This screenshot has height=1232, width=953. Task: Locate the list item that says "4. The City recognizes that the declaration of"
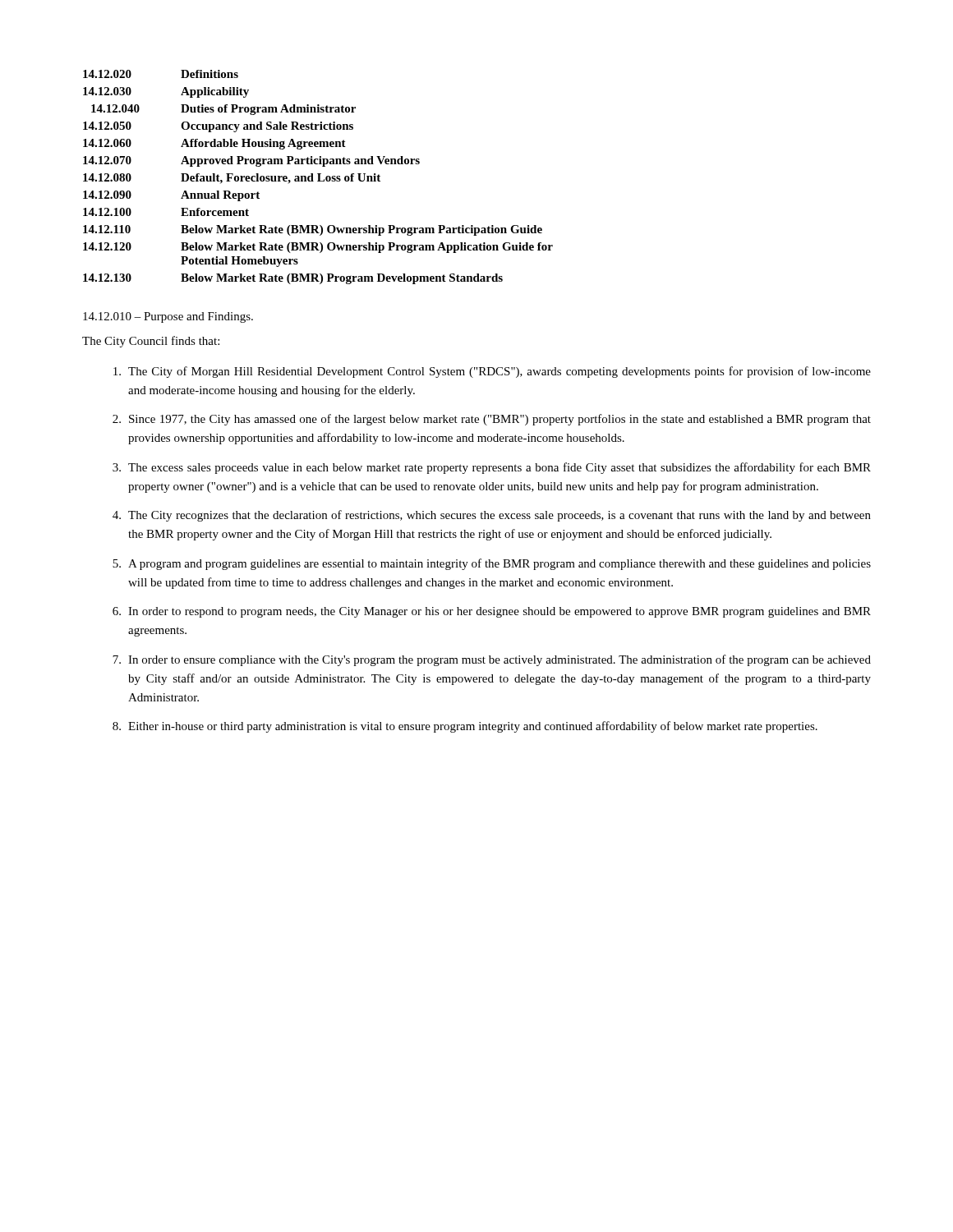pyautogui.click(x=476, y=525)
